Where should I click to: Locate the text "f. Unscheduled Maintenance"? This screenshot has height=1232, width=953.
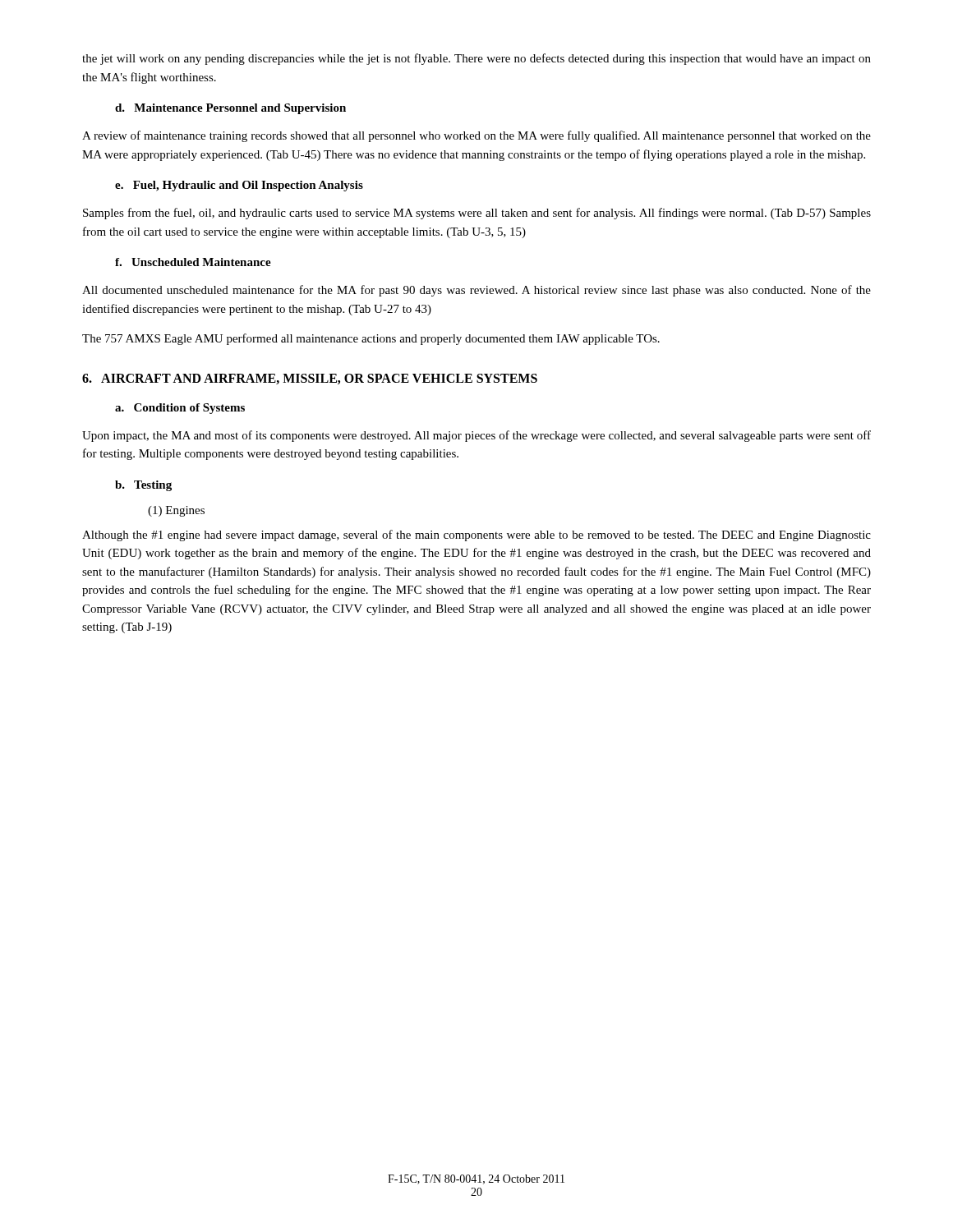(193, 262)
